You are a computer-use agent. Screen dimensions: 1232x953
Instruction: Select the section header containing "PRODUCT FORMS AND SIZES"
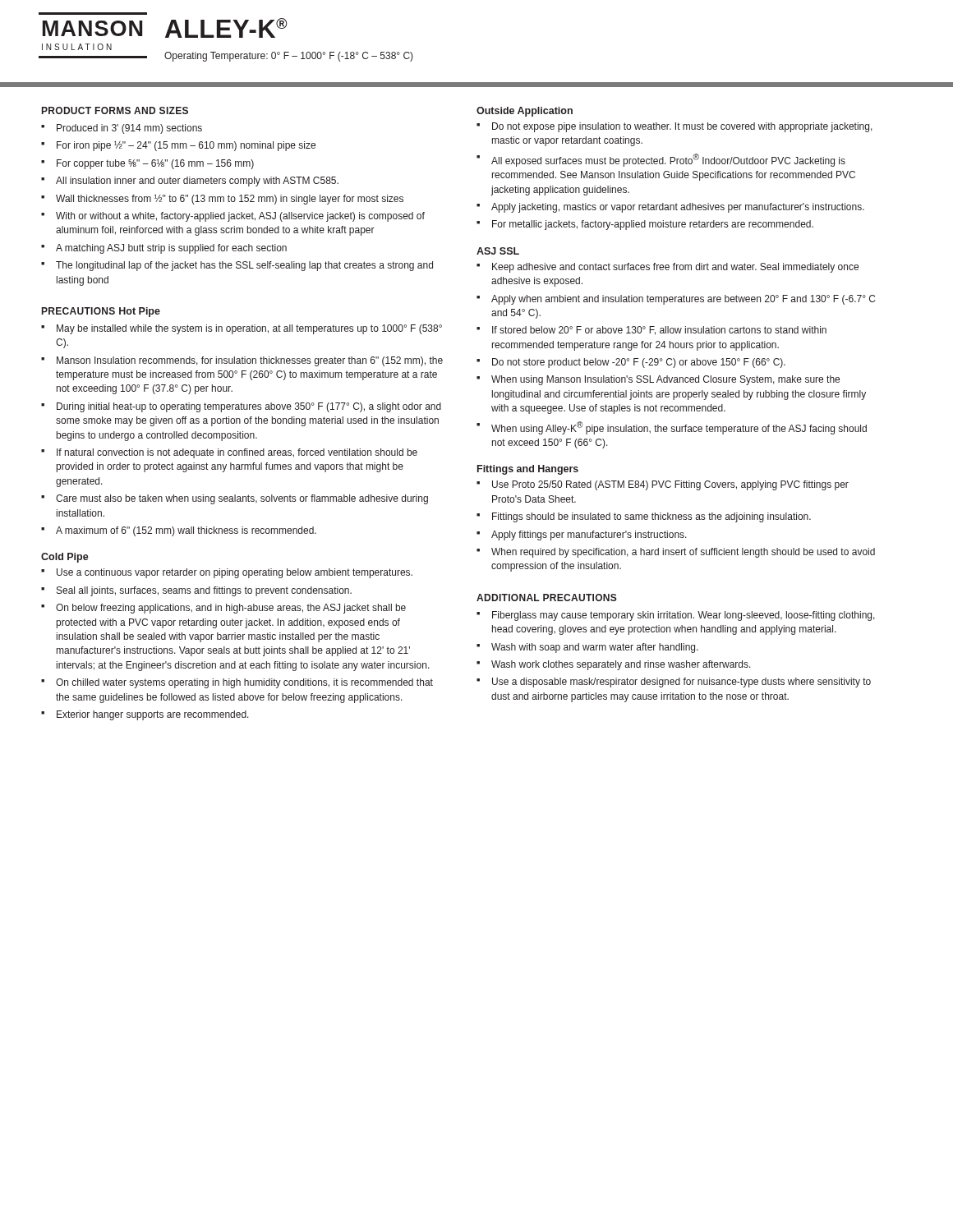[115, 111]
